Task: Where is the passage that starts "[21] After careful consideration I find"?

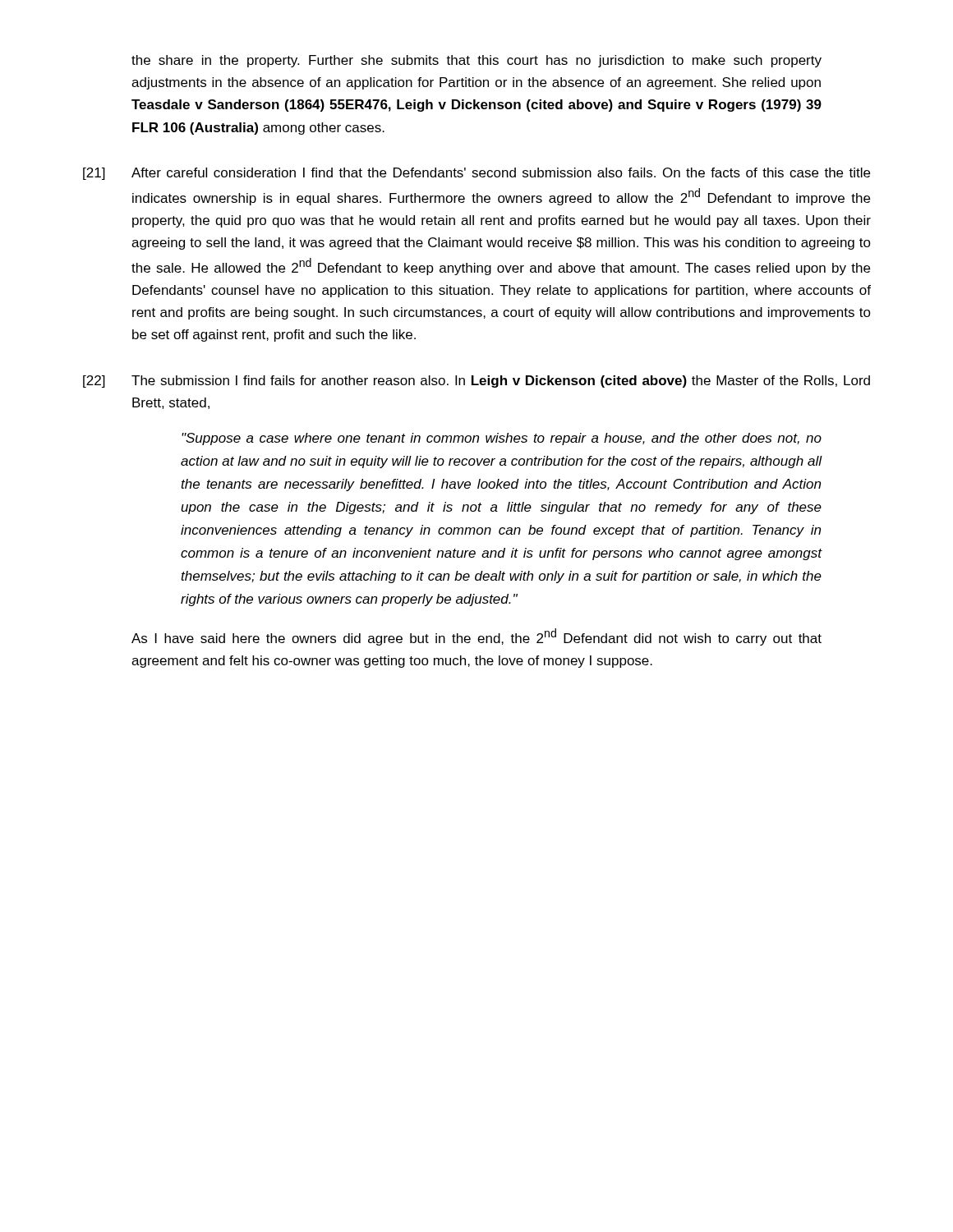Action: tap(476, 254)
